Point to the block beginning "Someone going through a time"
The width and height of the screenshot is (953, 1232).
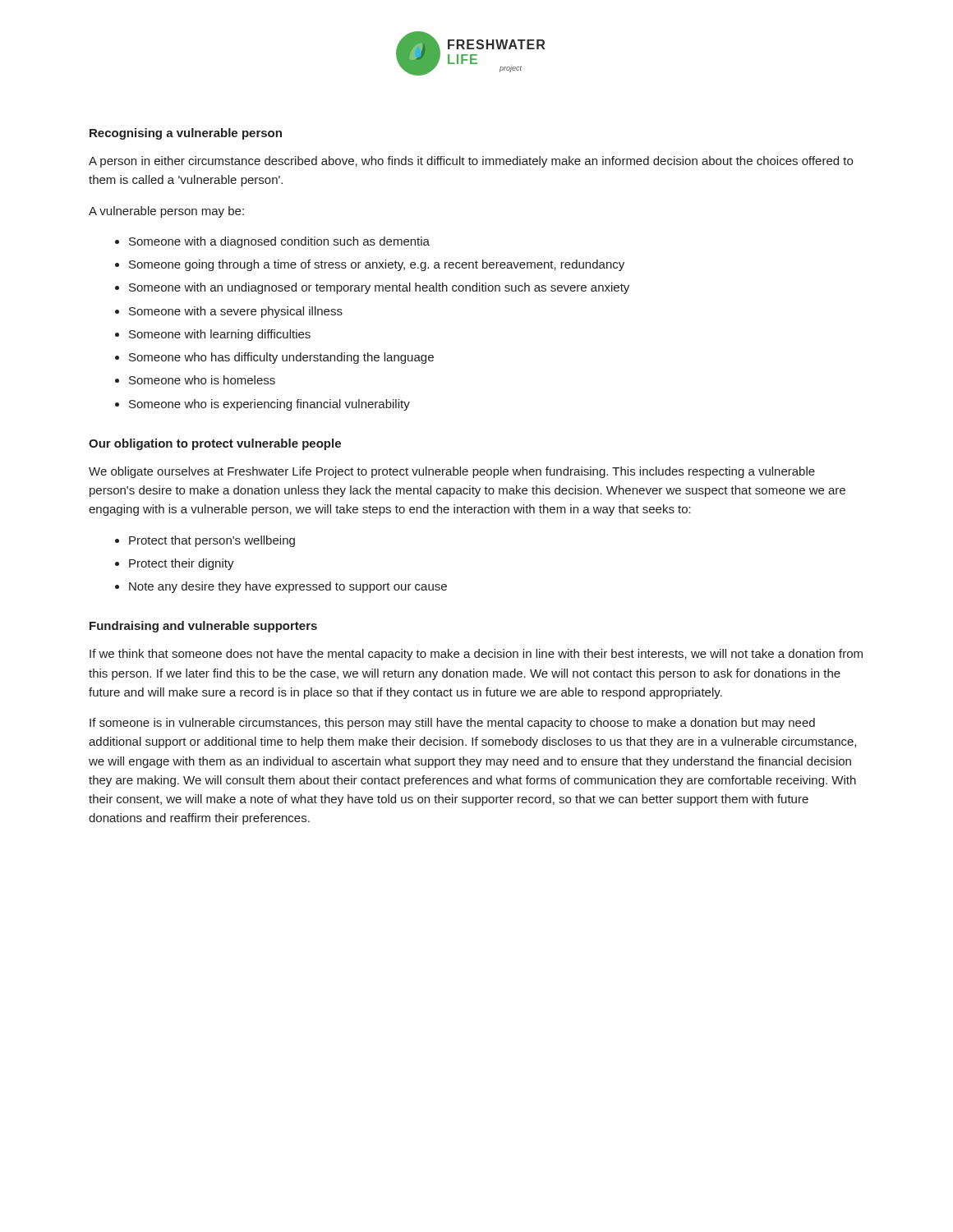[x=376, y=264]
